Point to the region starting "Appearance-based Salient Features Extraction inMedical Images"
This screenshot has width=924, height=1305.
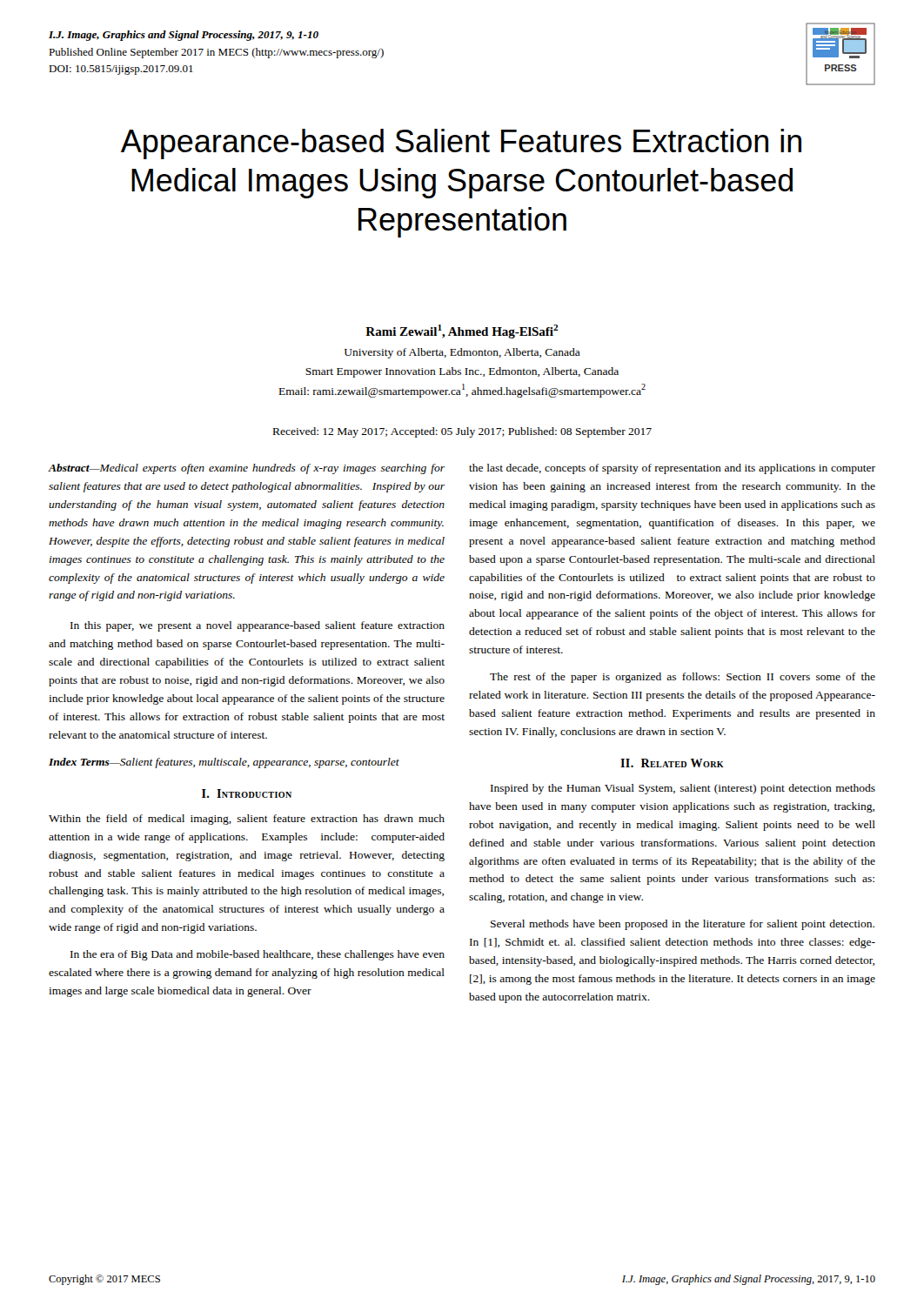(462, 180)
